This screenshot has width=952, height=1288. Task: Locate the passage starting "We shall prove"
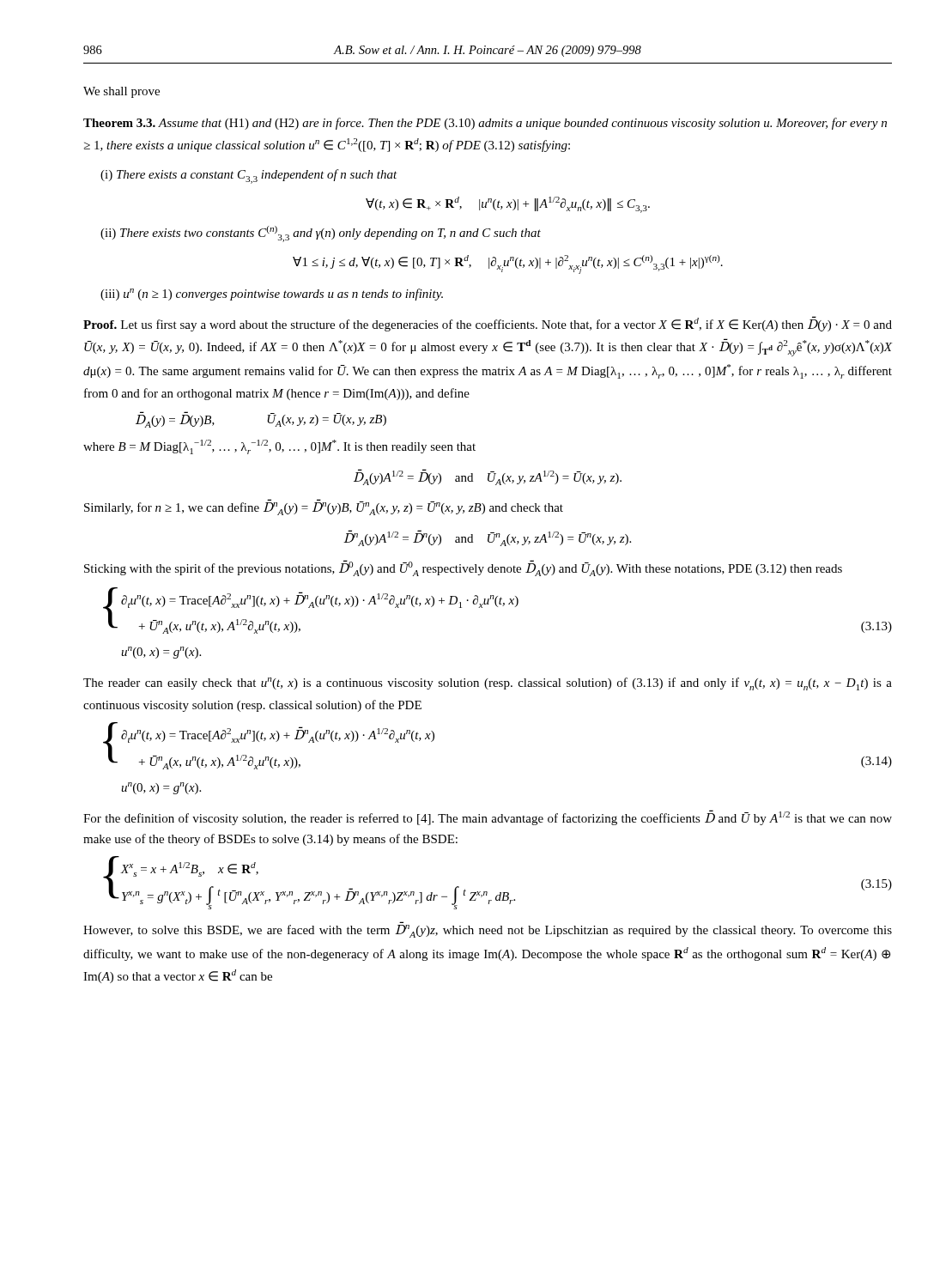(122, 91)
